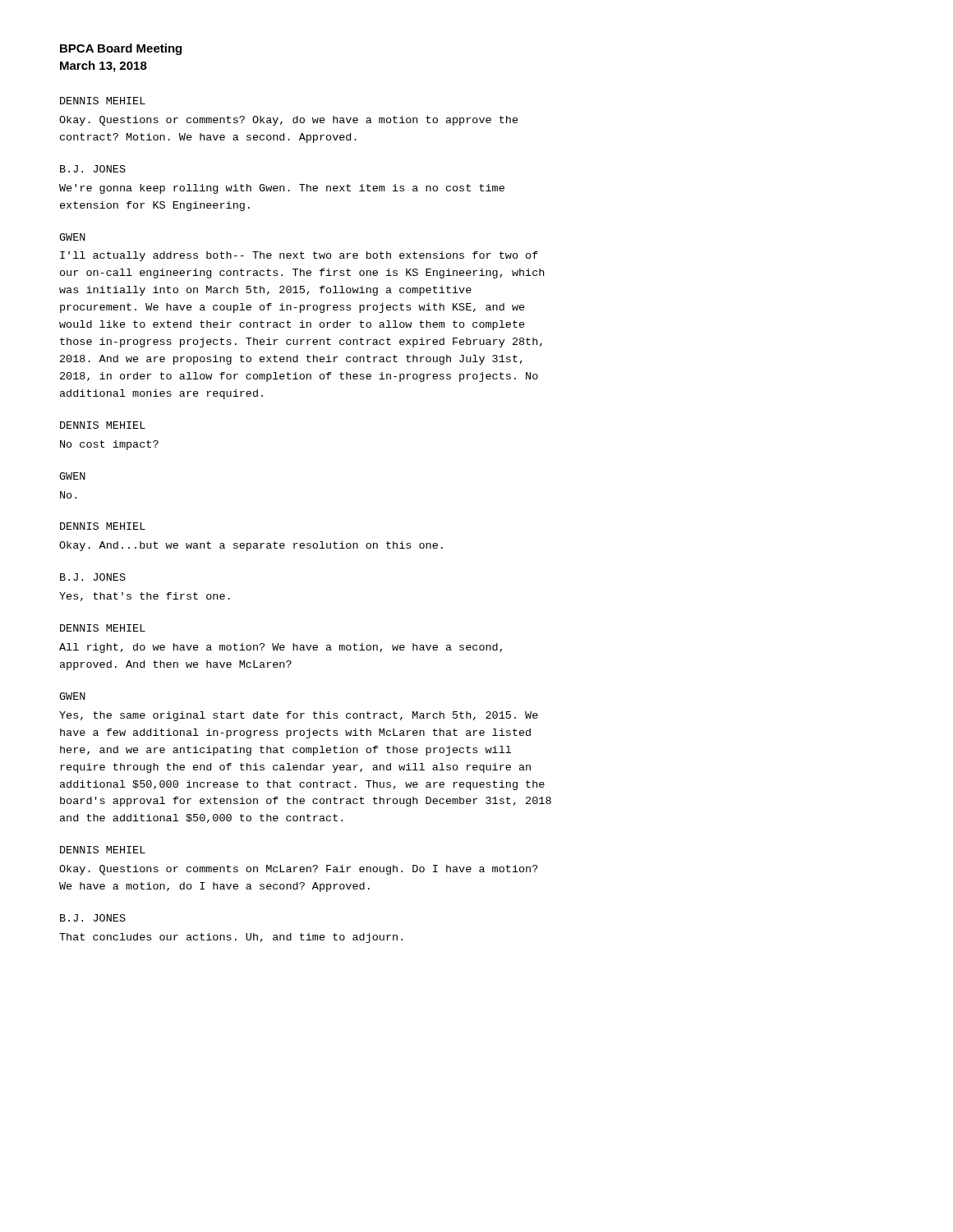Navigate to the passage starting "GWEN Yes, the same original start date for"

click(476, 759)
